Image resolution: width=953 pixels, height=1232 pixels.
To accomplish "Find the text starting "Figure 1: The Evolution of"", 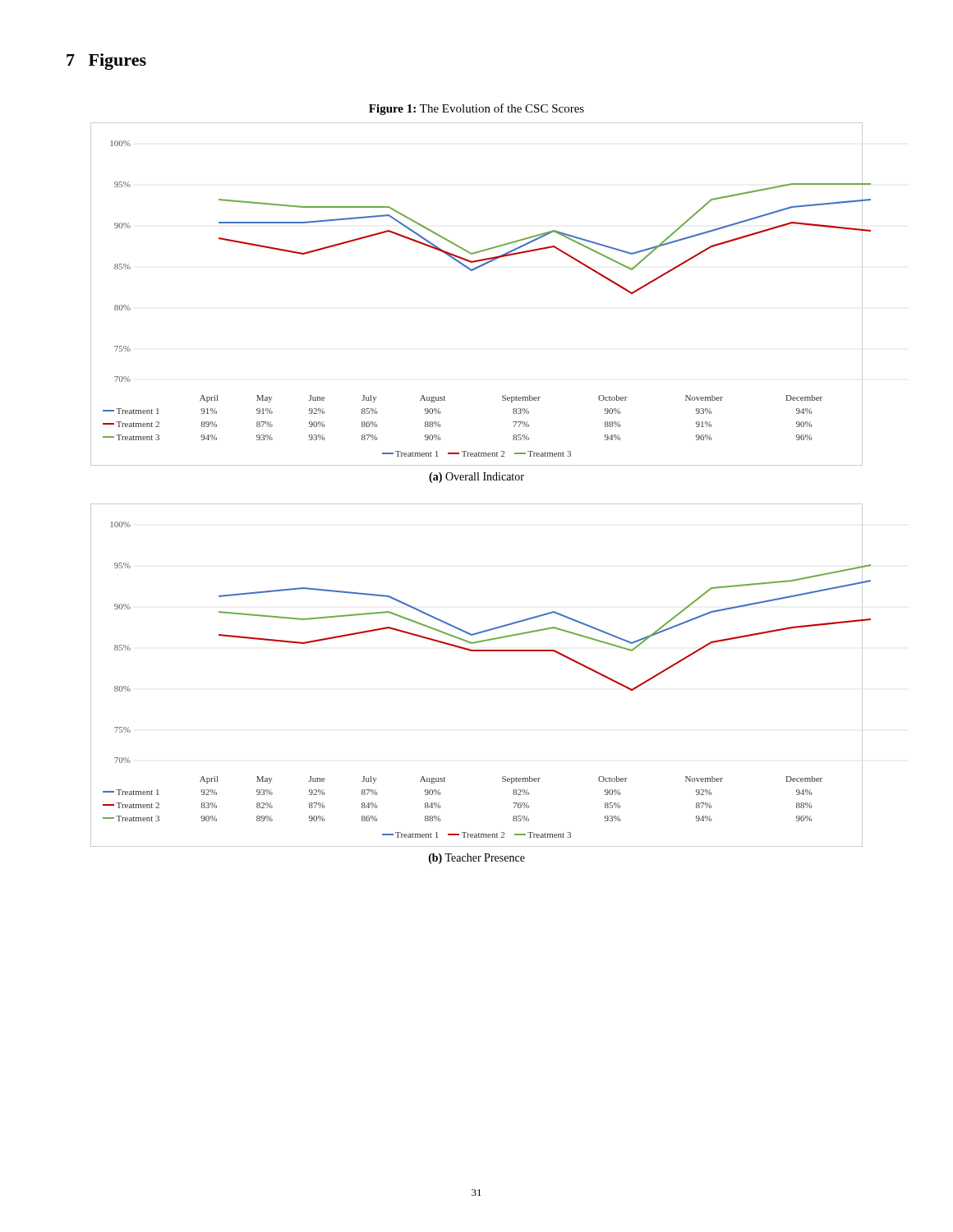I will (x=476, y=108).
